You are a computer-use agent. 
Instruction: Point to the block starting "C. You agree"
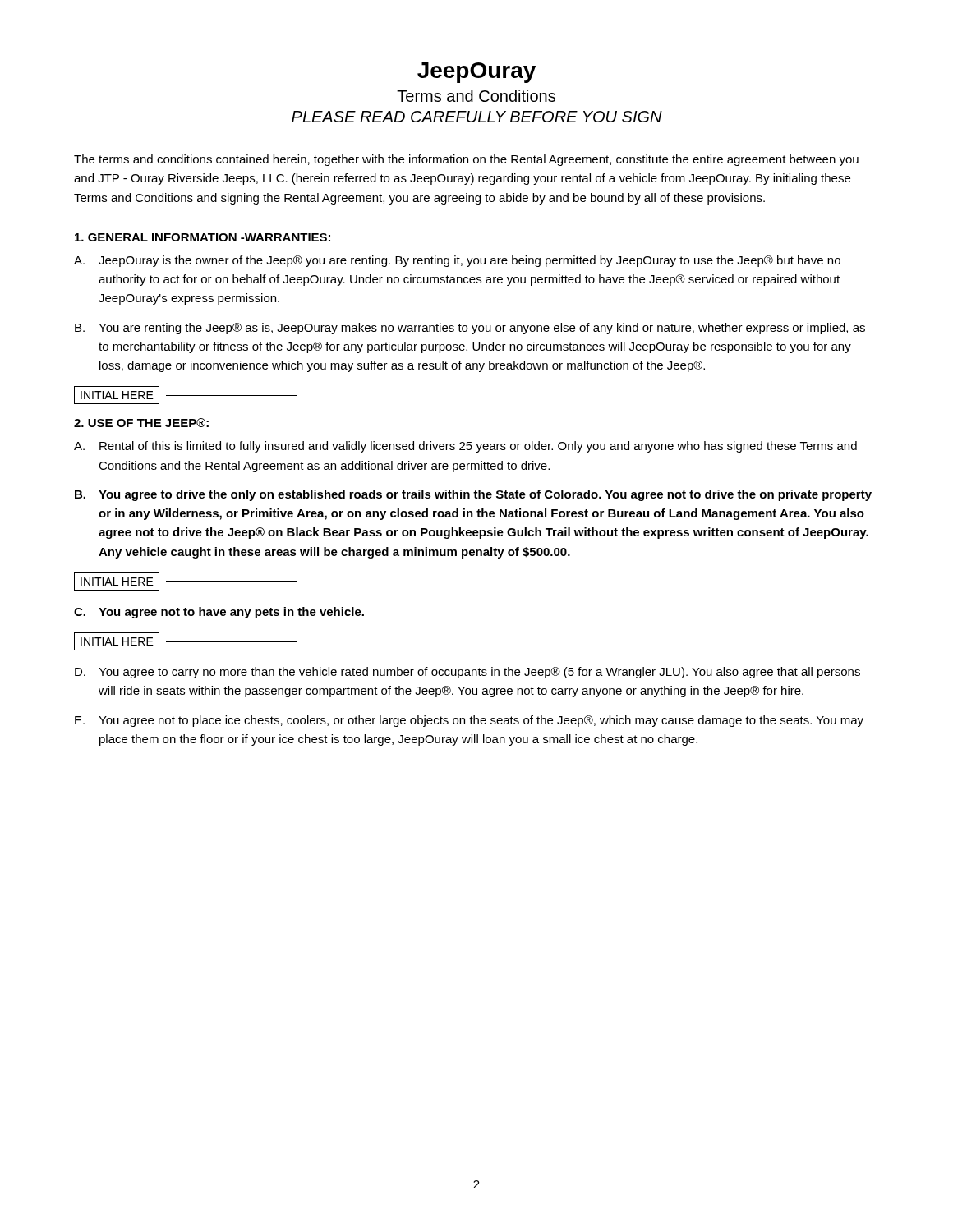click(219, 613)
